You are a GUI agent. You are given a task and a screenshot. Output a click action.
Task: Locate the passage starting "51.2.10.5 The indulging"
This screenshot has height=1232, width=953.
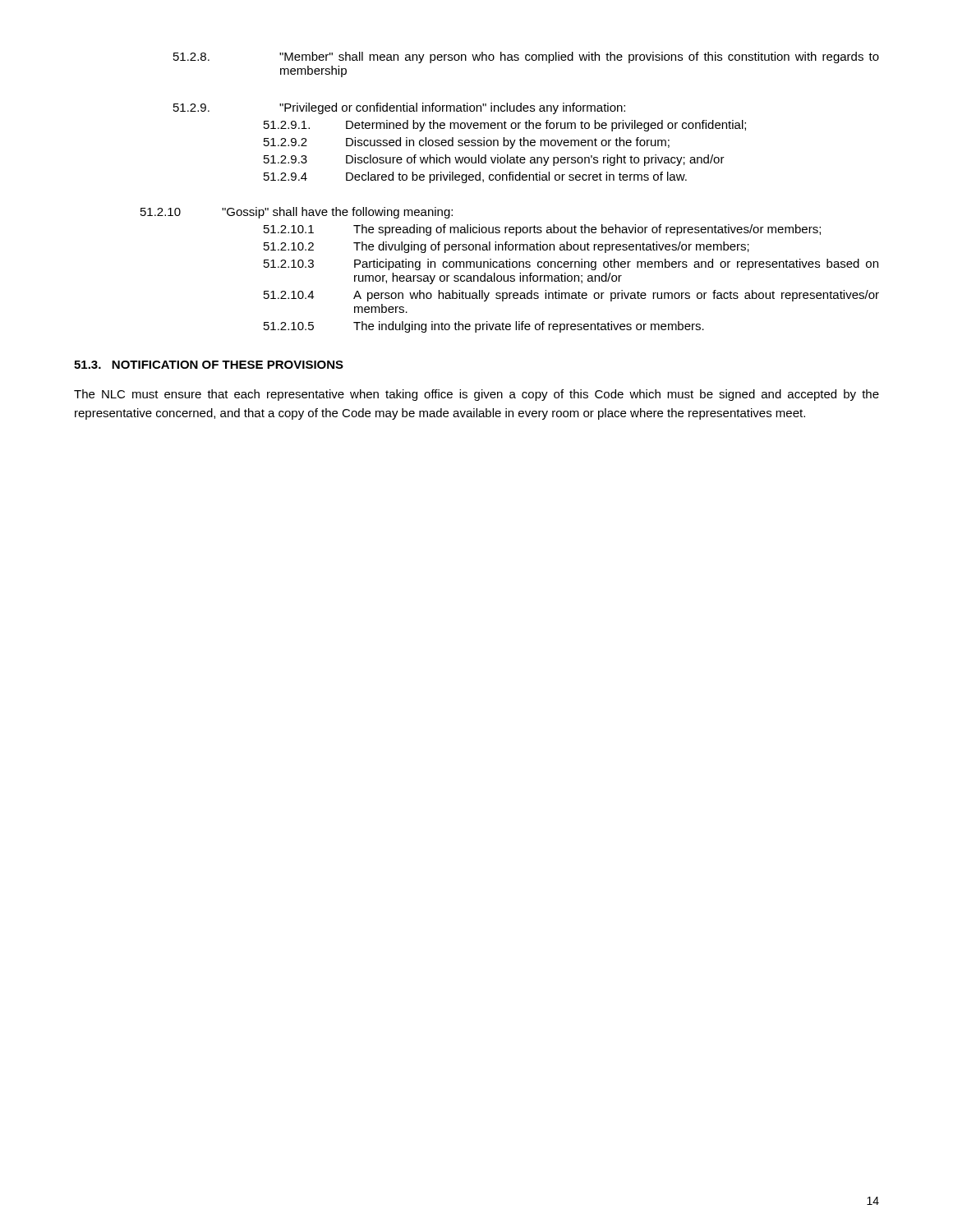(567, 326)
